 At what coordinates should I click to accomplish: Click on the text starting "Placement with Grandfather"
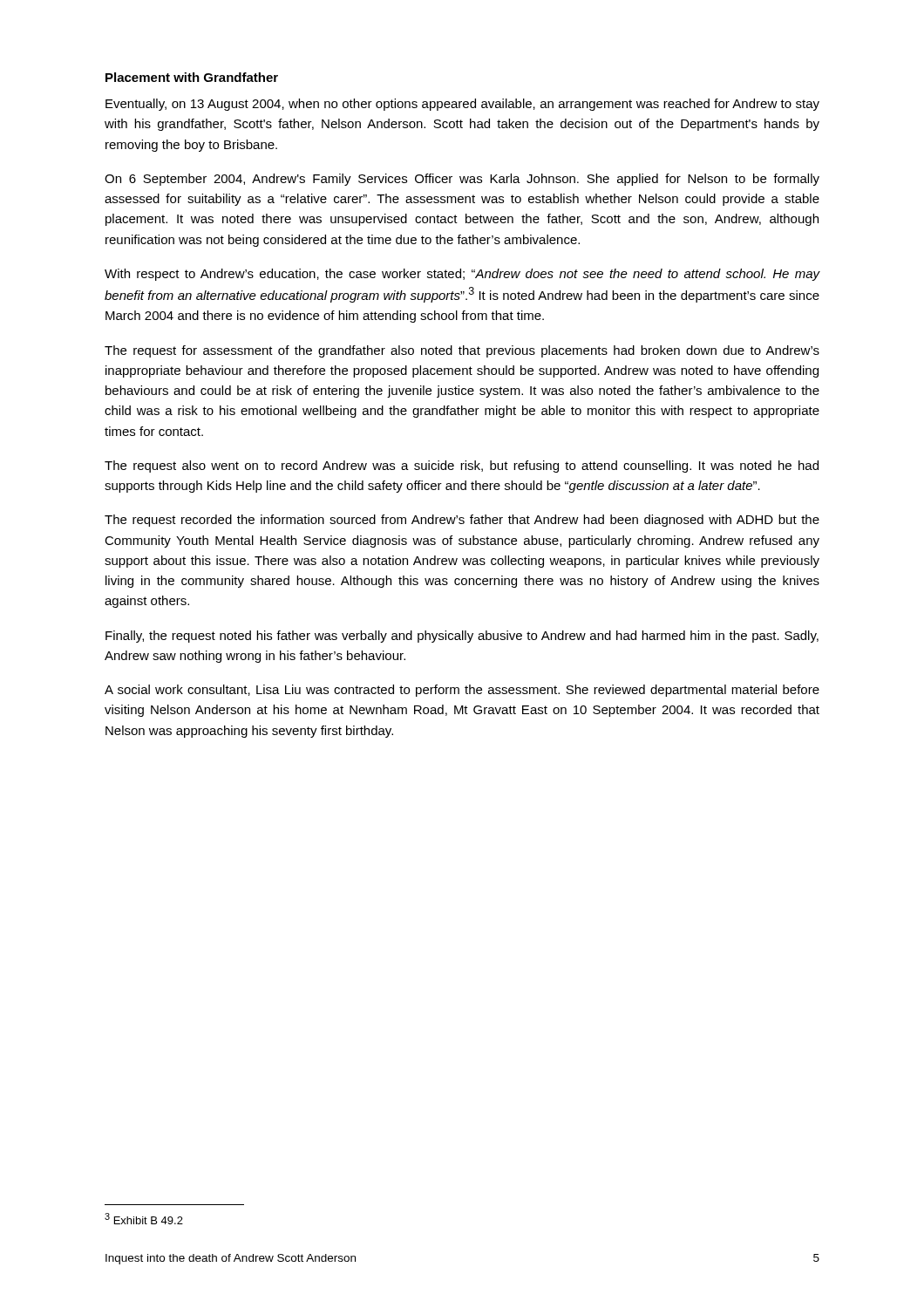191,77
